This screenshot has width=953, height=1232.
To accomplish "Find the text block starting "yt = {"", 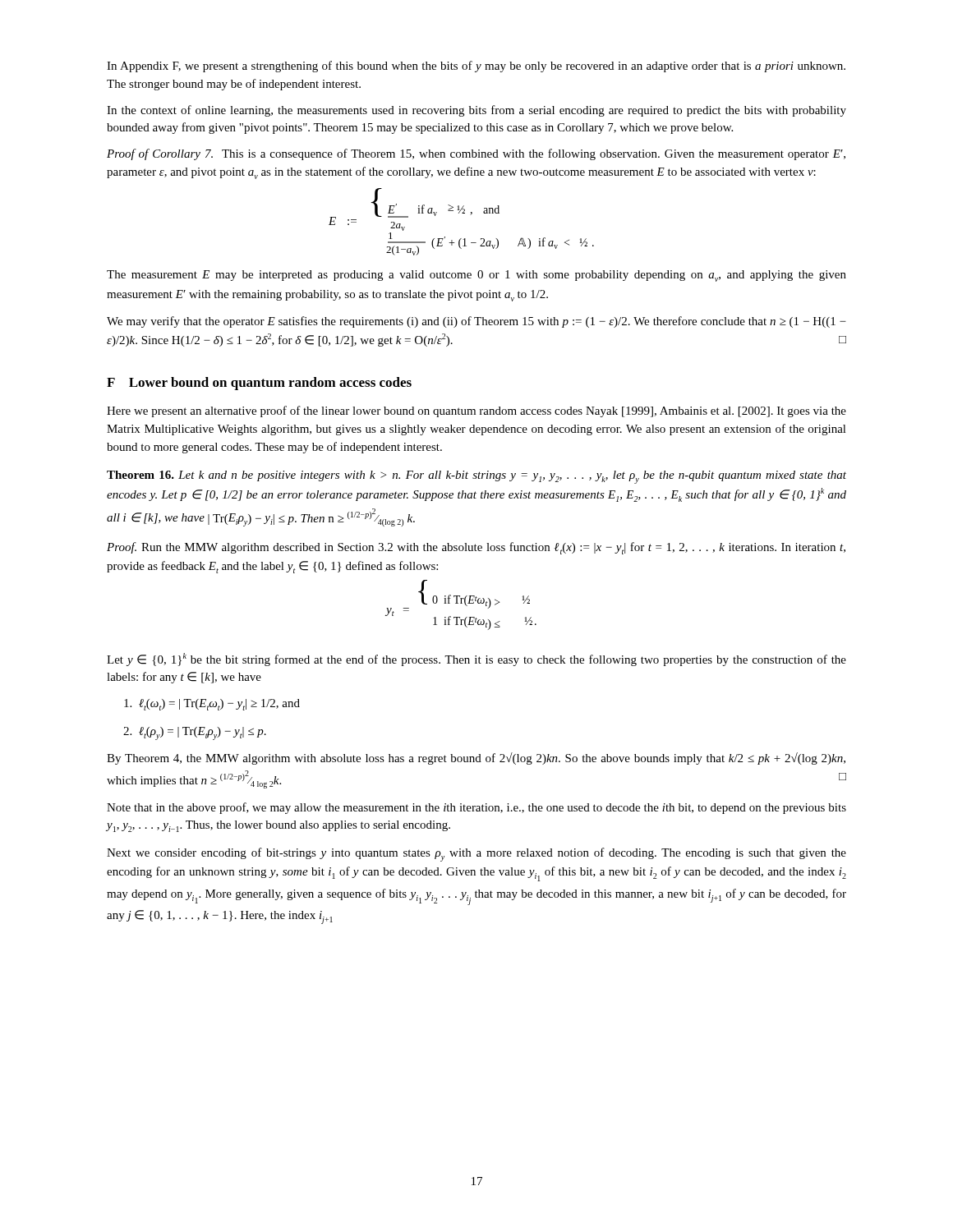I will pos(476,611).
